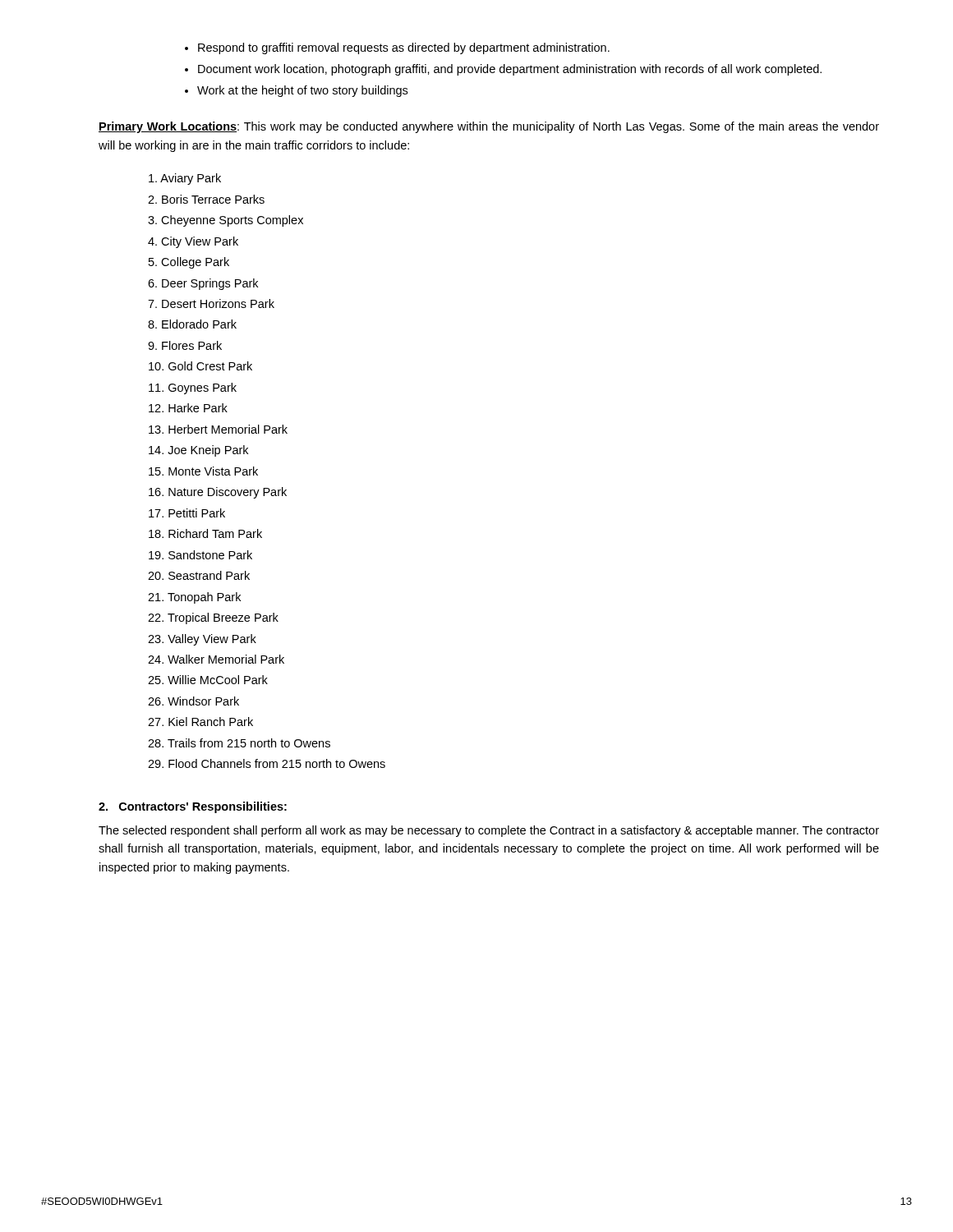Image resolution: width=953 pixels, height=1232 pixels.
Task: Navigate to the passage starting "Work at the height of two story buildings"
Action: [x=302, y=91]
